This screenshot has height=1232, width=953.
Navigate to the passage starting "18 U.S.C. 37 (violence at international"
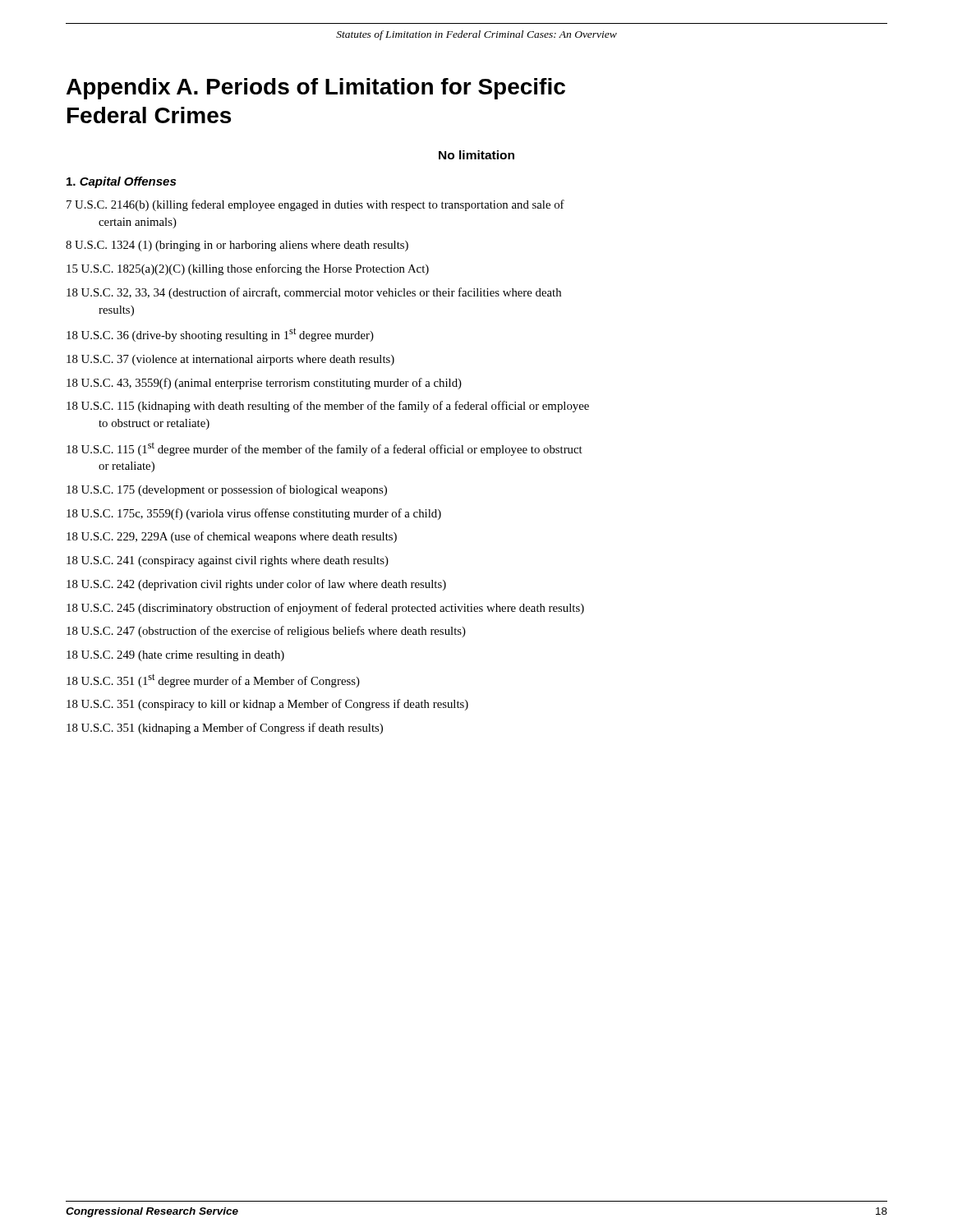click(x=230, y=359)
